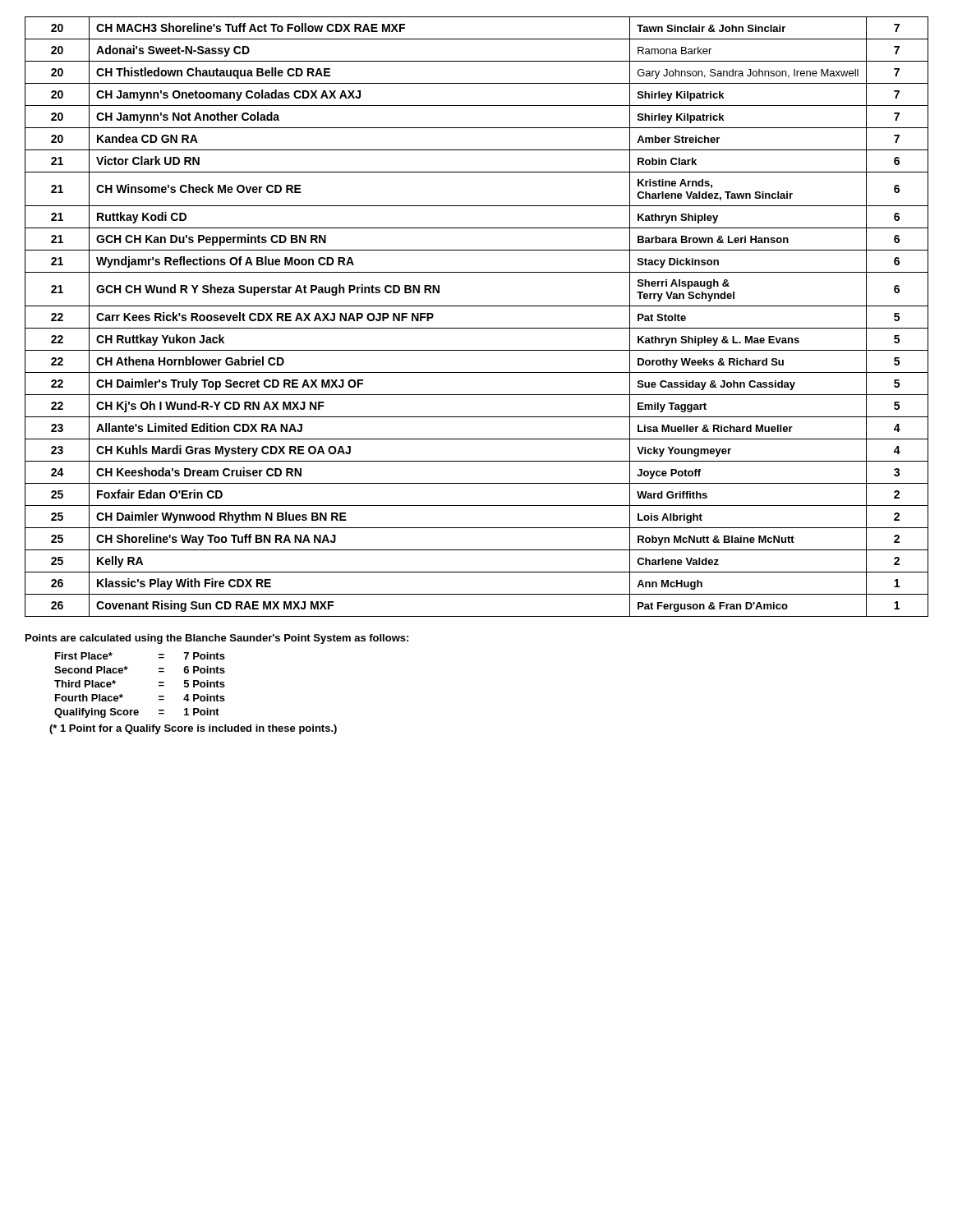Locate the region starting "5 Points"

pyautogui.click(x=204, y=684)
